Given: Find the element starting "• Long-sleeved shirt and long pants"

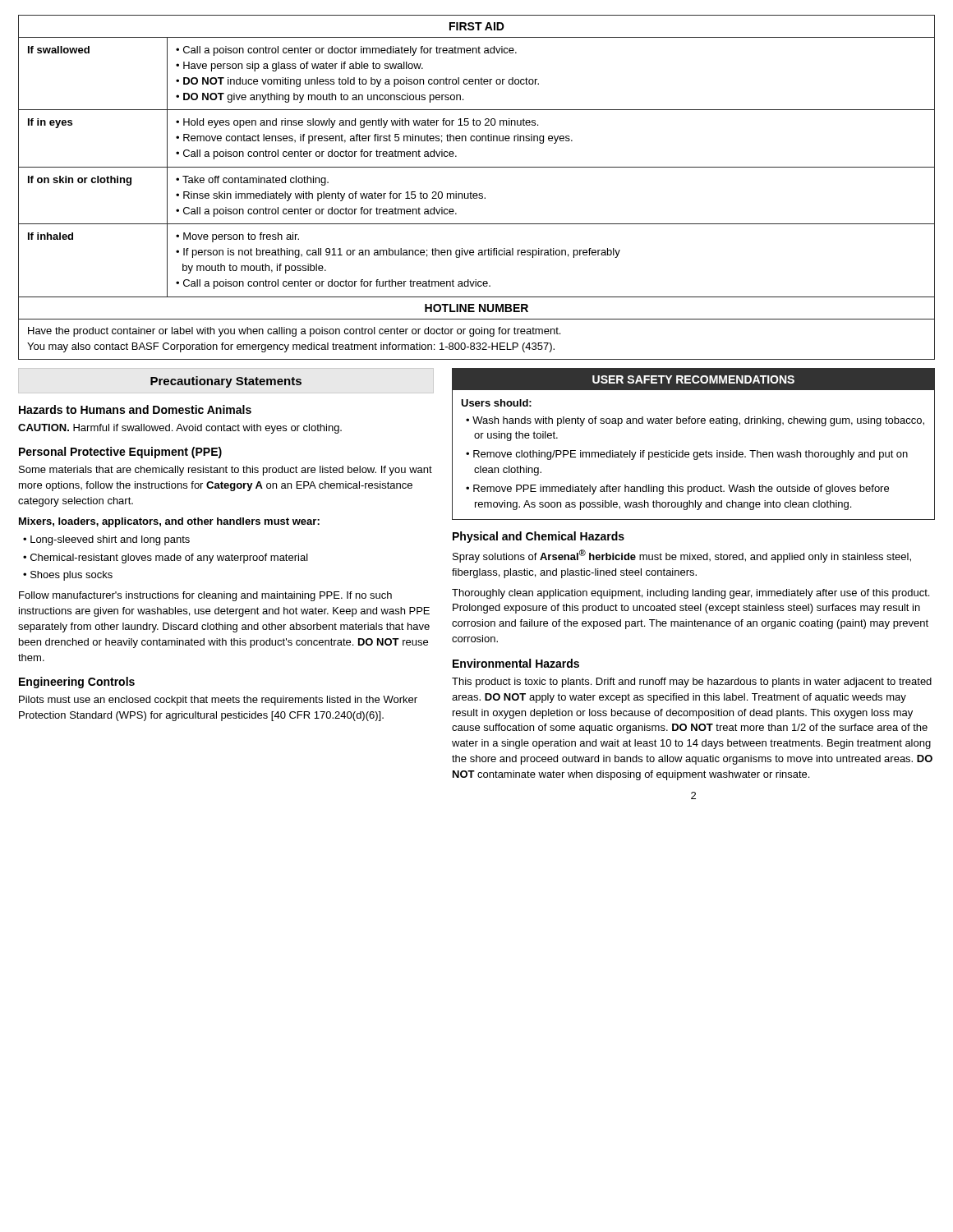Looking at the screenshot, I should point(106,539).
